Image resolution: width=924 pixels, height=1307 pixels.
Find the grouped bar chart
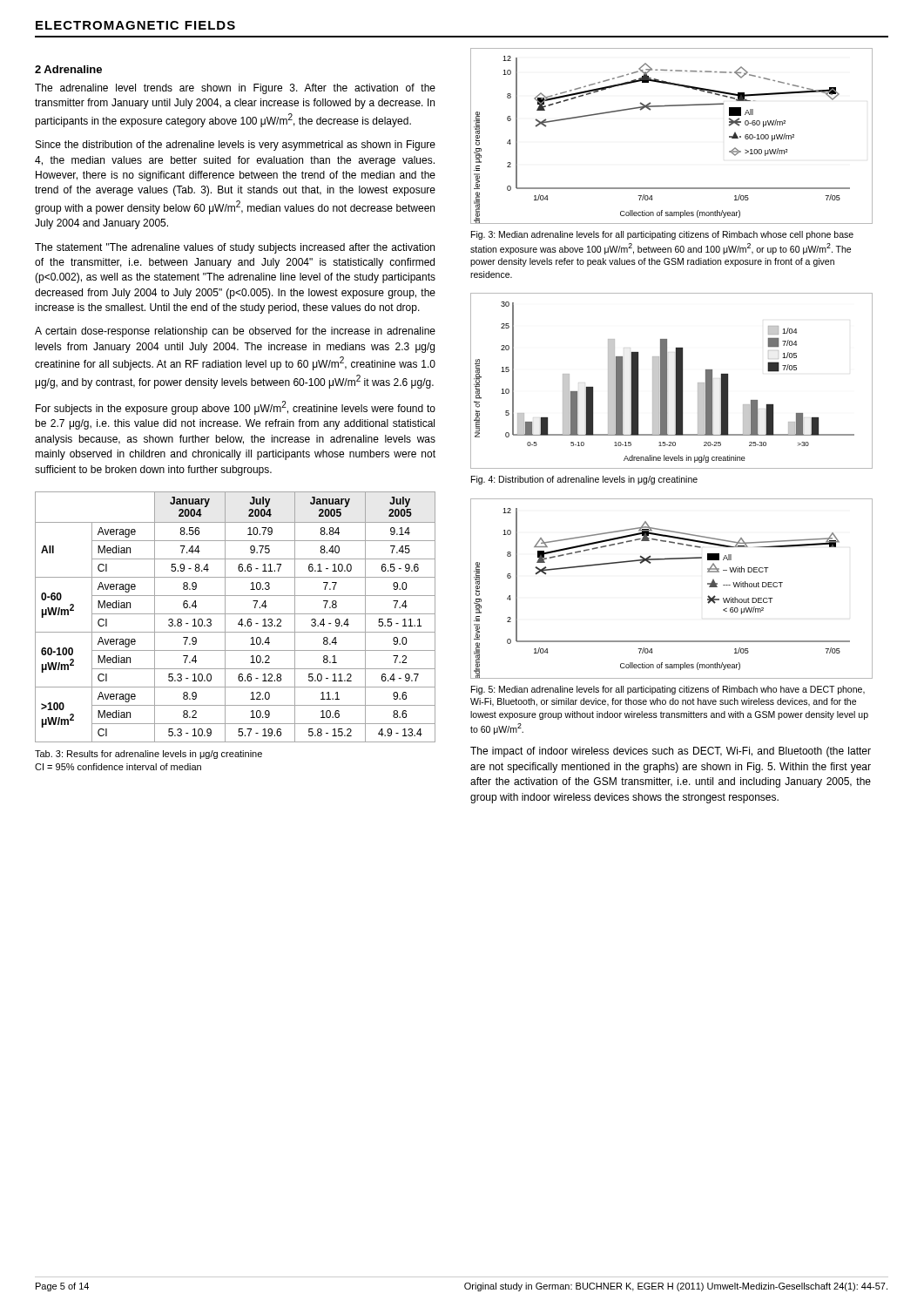(x=671, y=381)
